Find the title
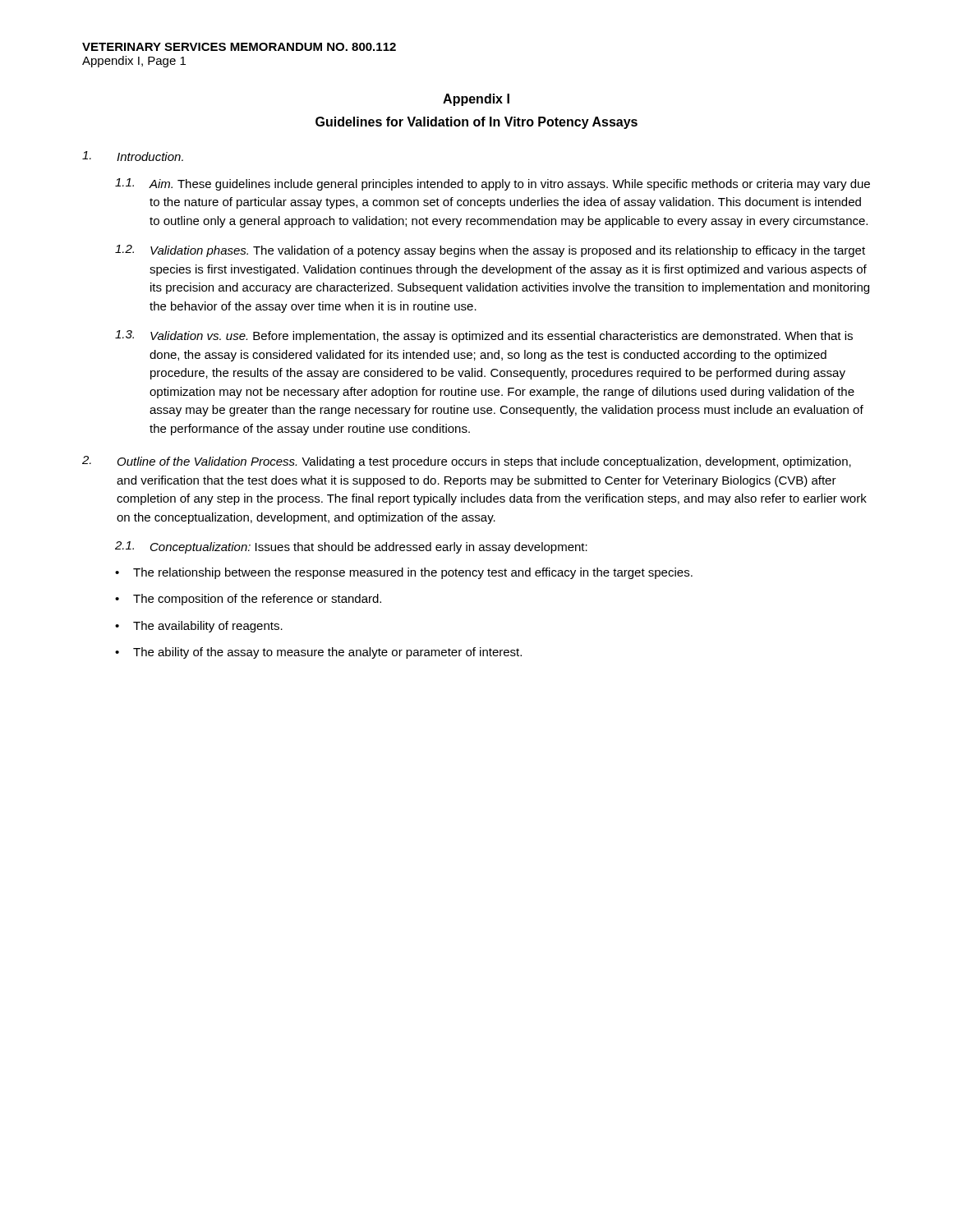This screenshot has height=1232, width=953. pos(476,99)
